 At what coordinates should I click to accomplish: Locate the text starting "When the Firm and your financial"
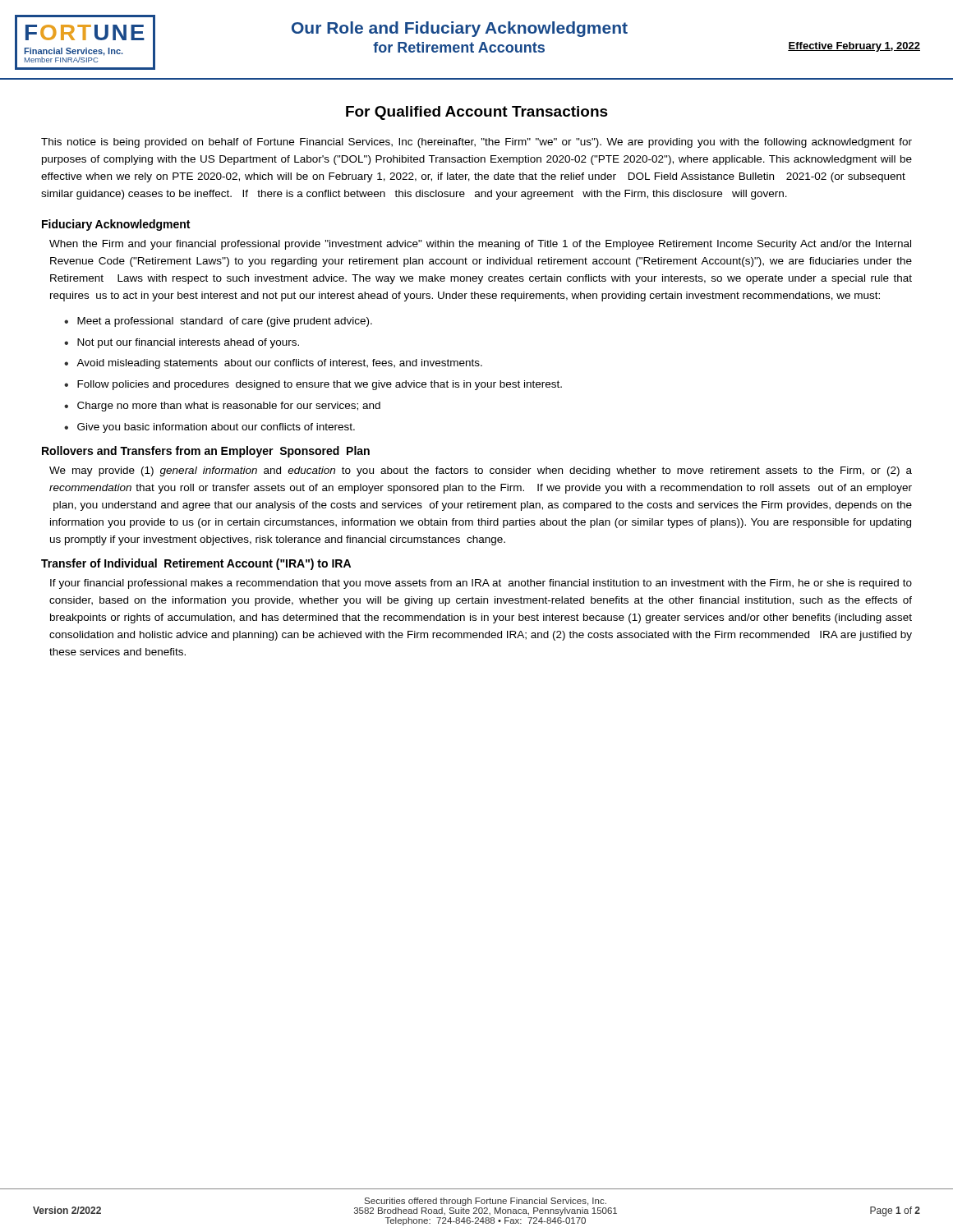[x=481, y=269]
